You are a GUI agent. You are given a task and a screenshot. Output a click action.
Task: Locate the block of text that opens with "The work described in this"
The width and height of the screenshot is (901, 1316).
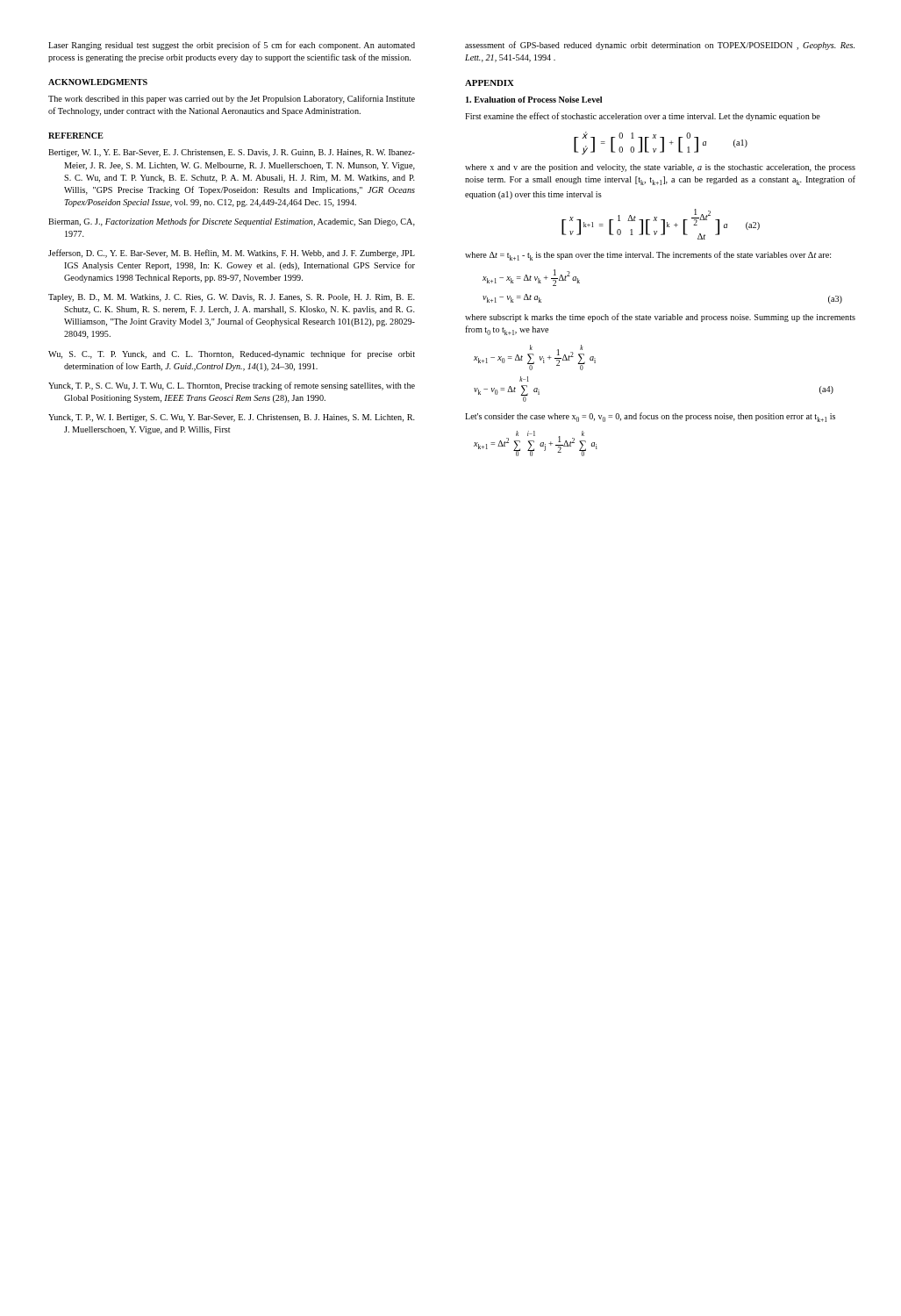point(232,105)
